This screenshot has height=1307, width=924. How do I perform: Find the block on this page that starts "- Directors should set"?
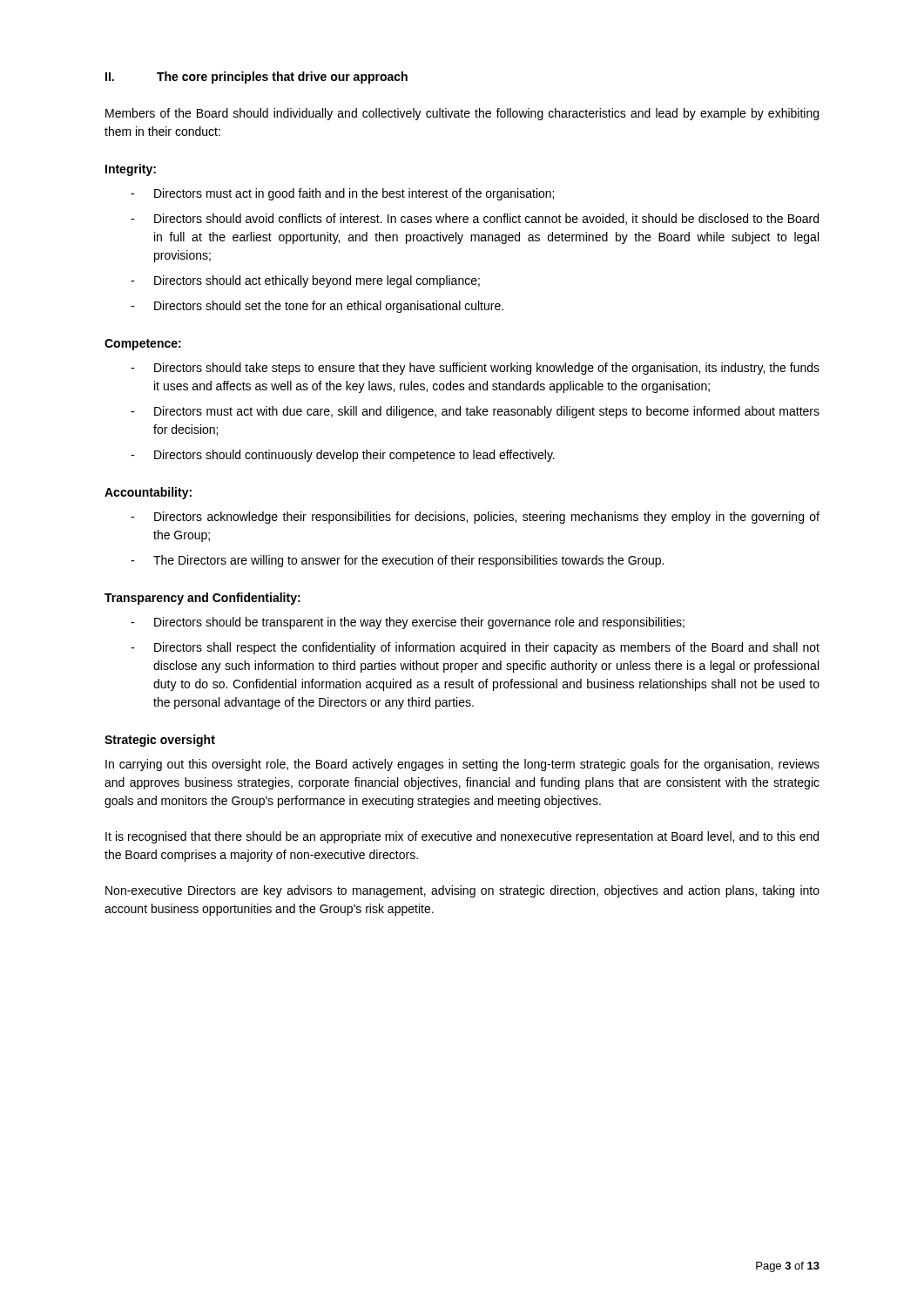(475, 306)
